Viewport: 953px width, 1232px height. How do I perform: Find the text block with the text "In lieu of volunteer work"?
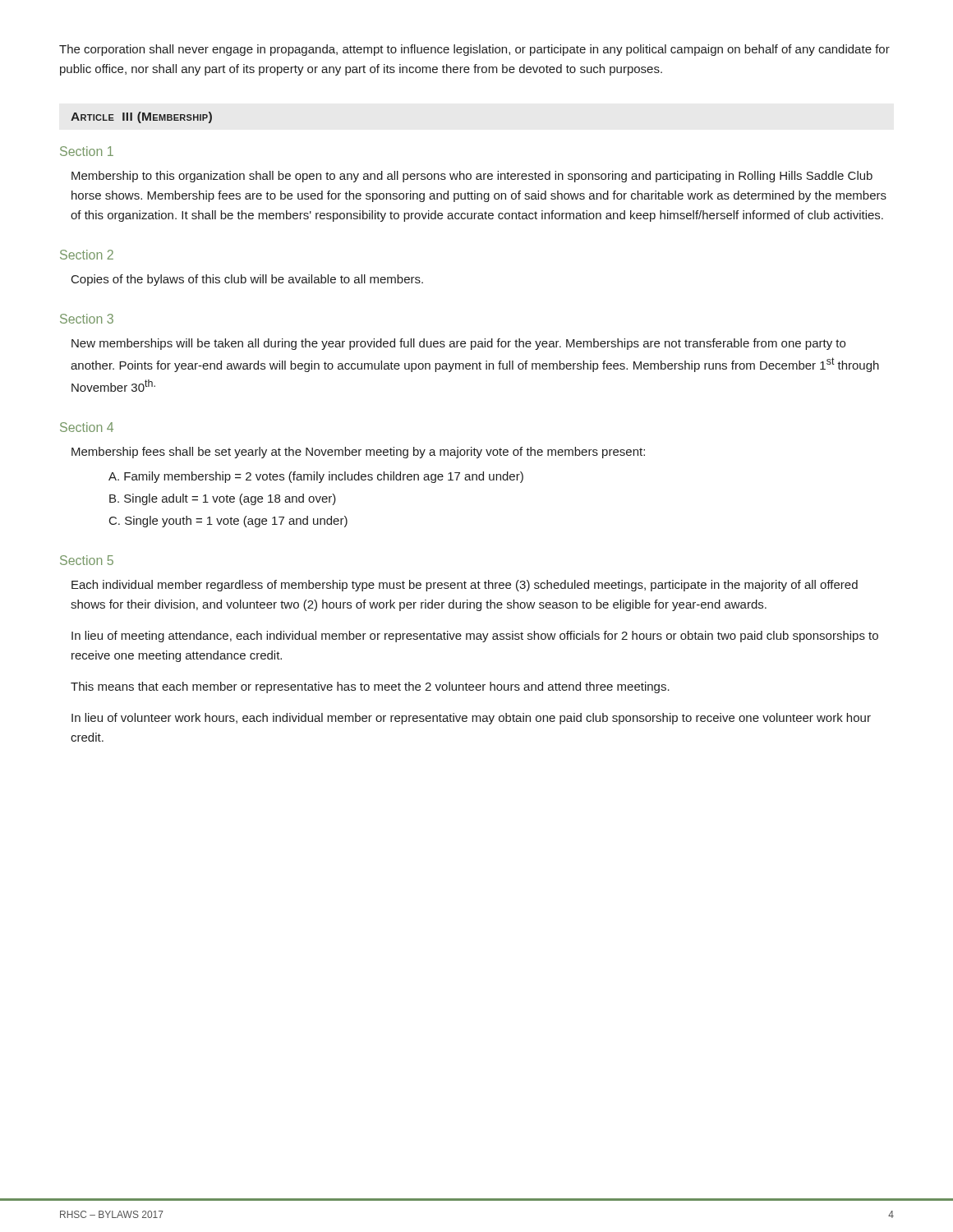(471, 727)
